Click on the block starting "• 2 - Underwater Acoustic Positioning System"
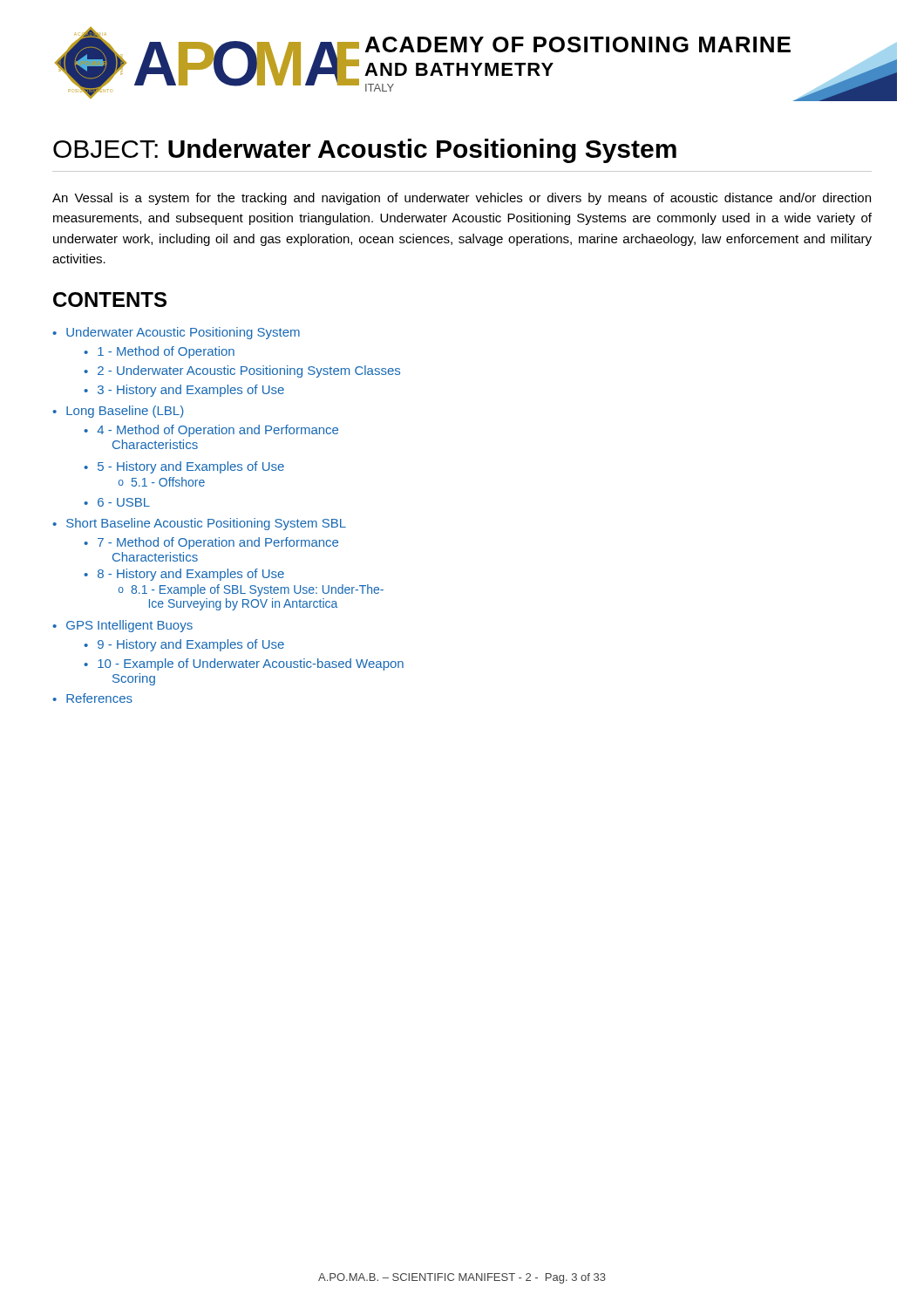The height and width of the screenshot is (1308, 924). tap(242, 371)
